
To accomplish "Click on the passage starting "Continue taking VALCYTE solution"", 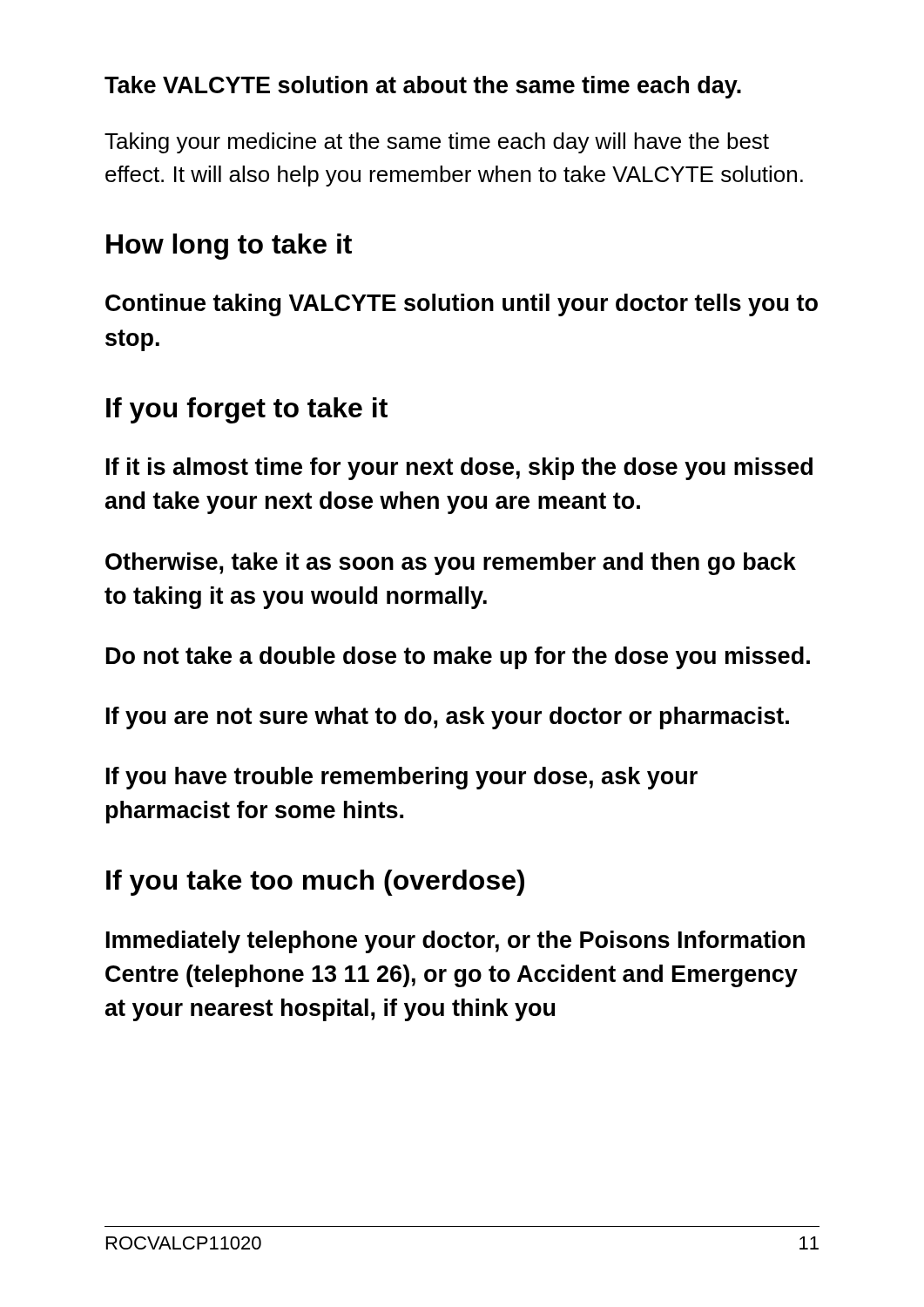I will click(x=462, y=321).
